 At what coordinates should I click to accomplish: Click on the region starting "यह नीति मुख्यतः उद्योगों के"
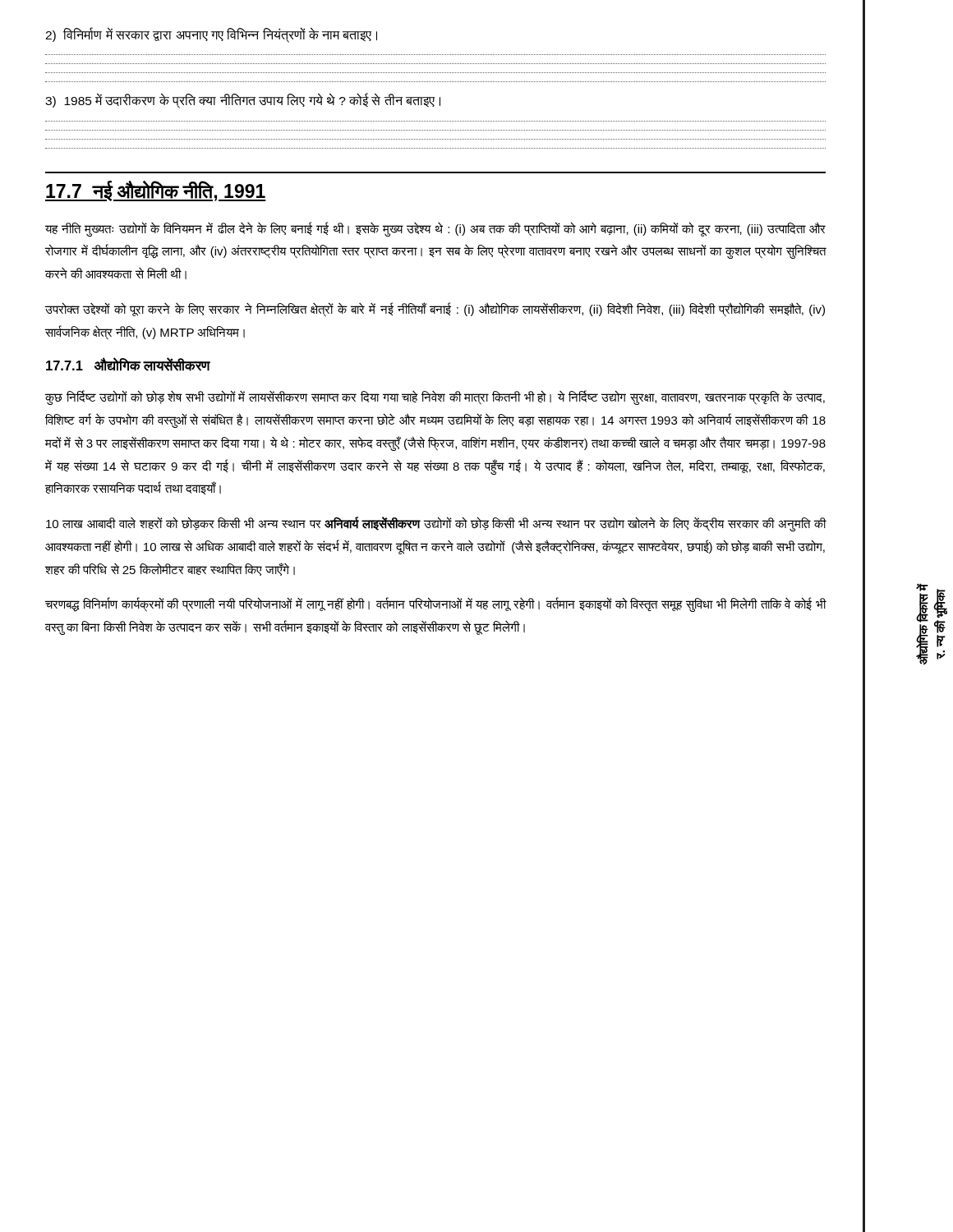[435, 252]
